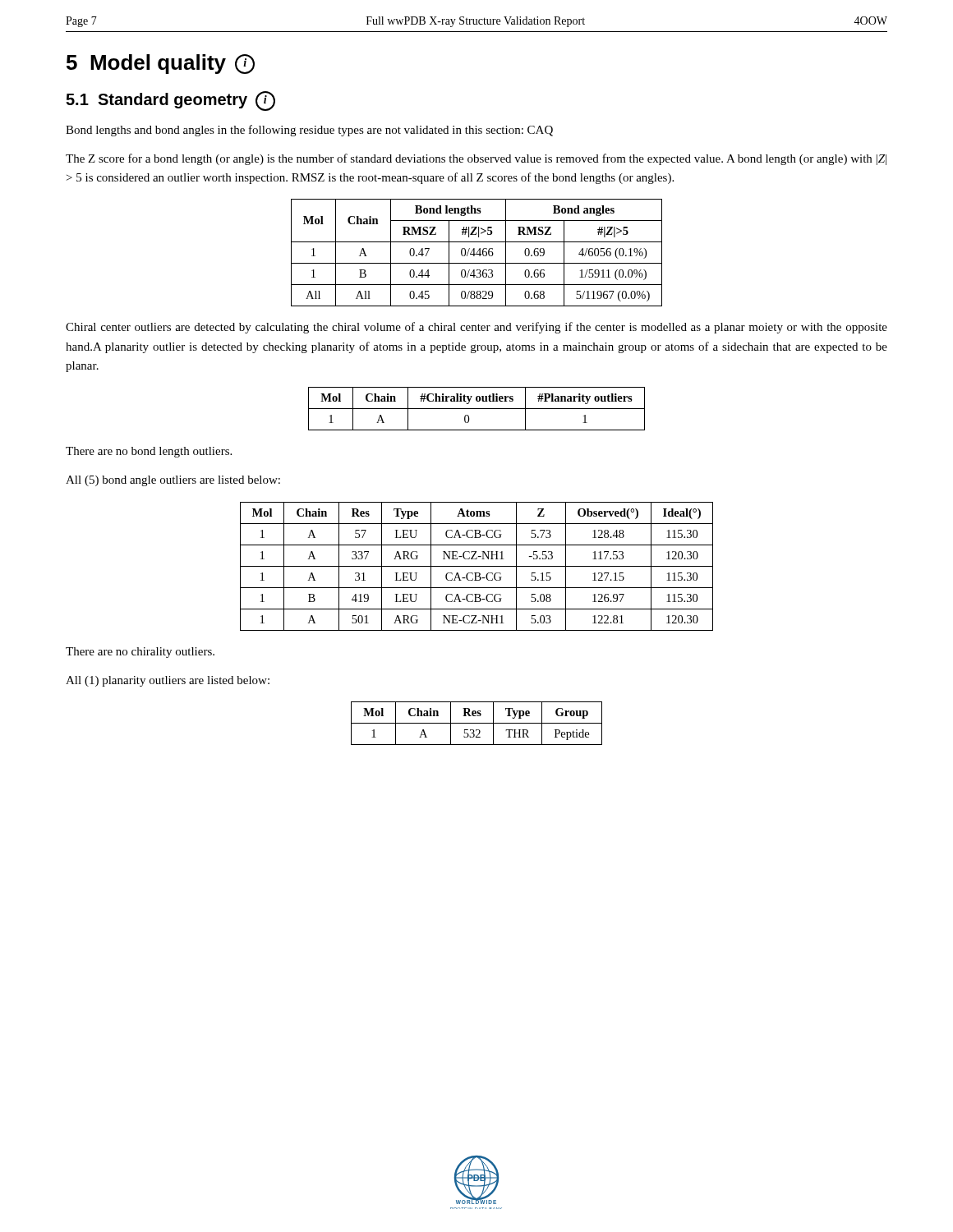The width and height of the screenshot is (953, 1232).
Task: Find the table that mentions "Bond lengths"
Action: click(476, 253)
